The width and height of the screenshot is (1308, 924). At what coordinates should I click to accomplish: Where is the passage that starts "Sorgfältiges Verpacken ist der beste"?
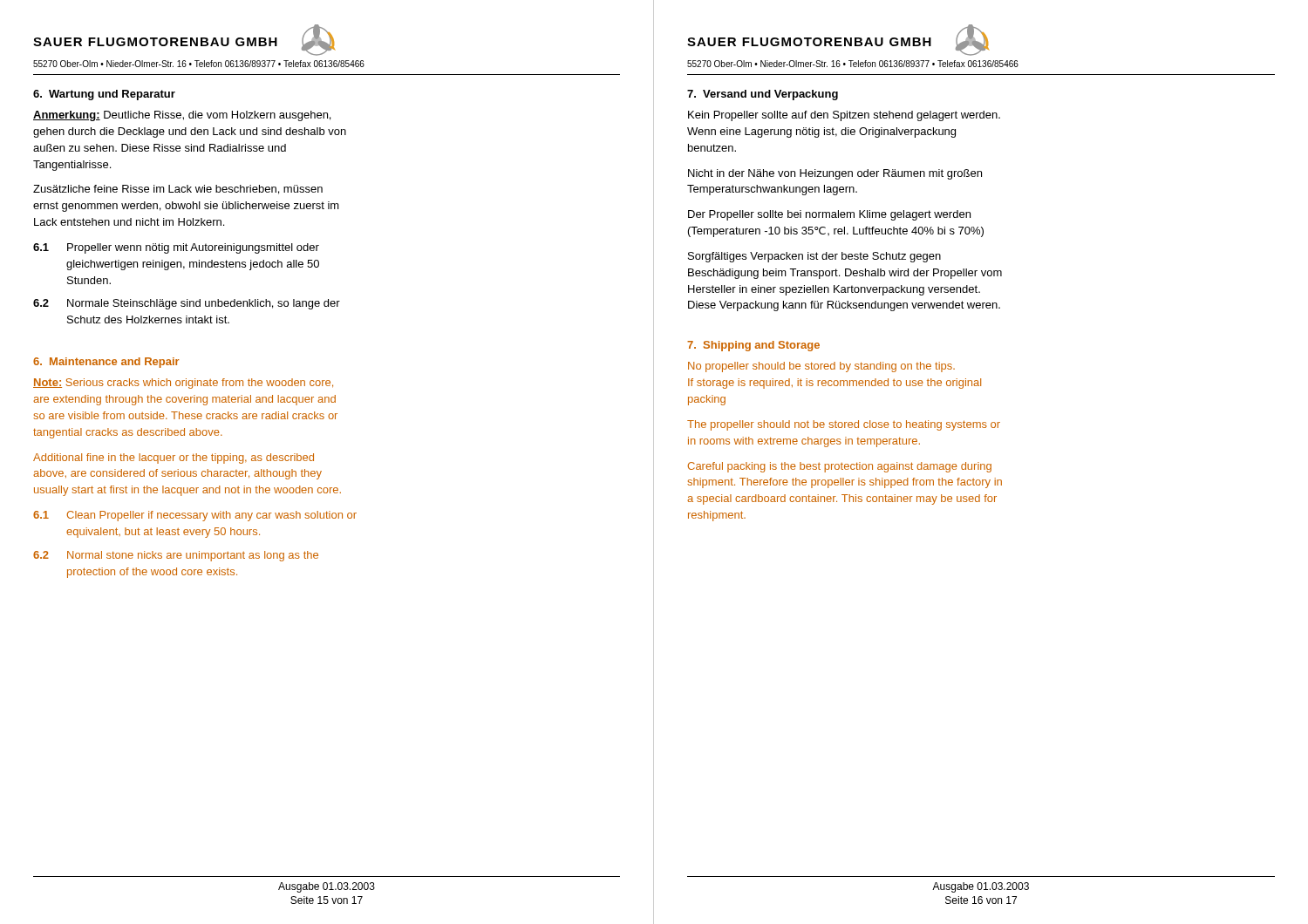point(845,280)
